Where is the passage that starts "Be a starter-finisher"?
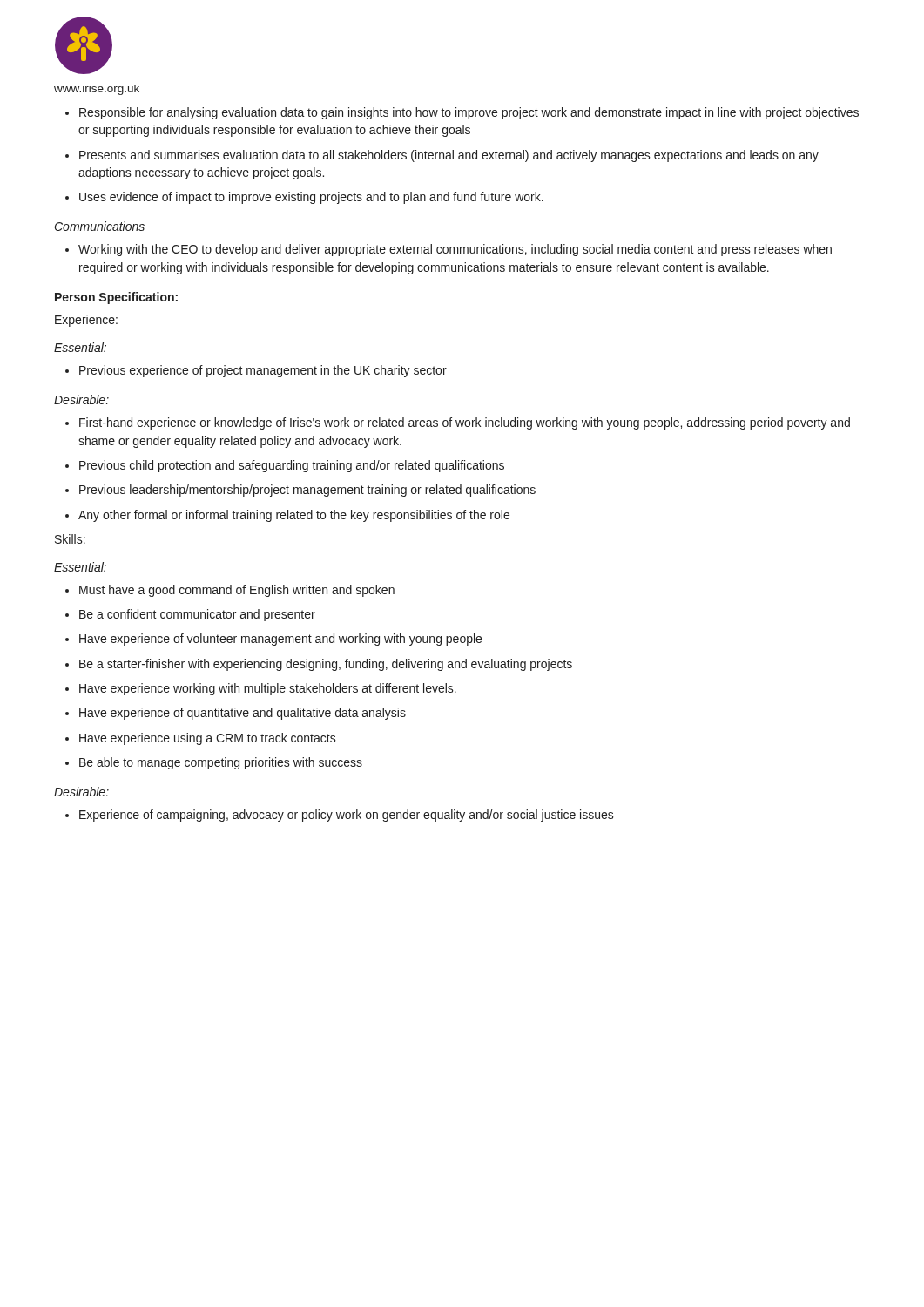This screenshot has height=1307, width=924. [462, 664]
